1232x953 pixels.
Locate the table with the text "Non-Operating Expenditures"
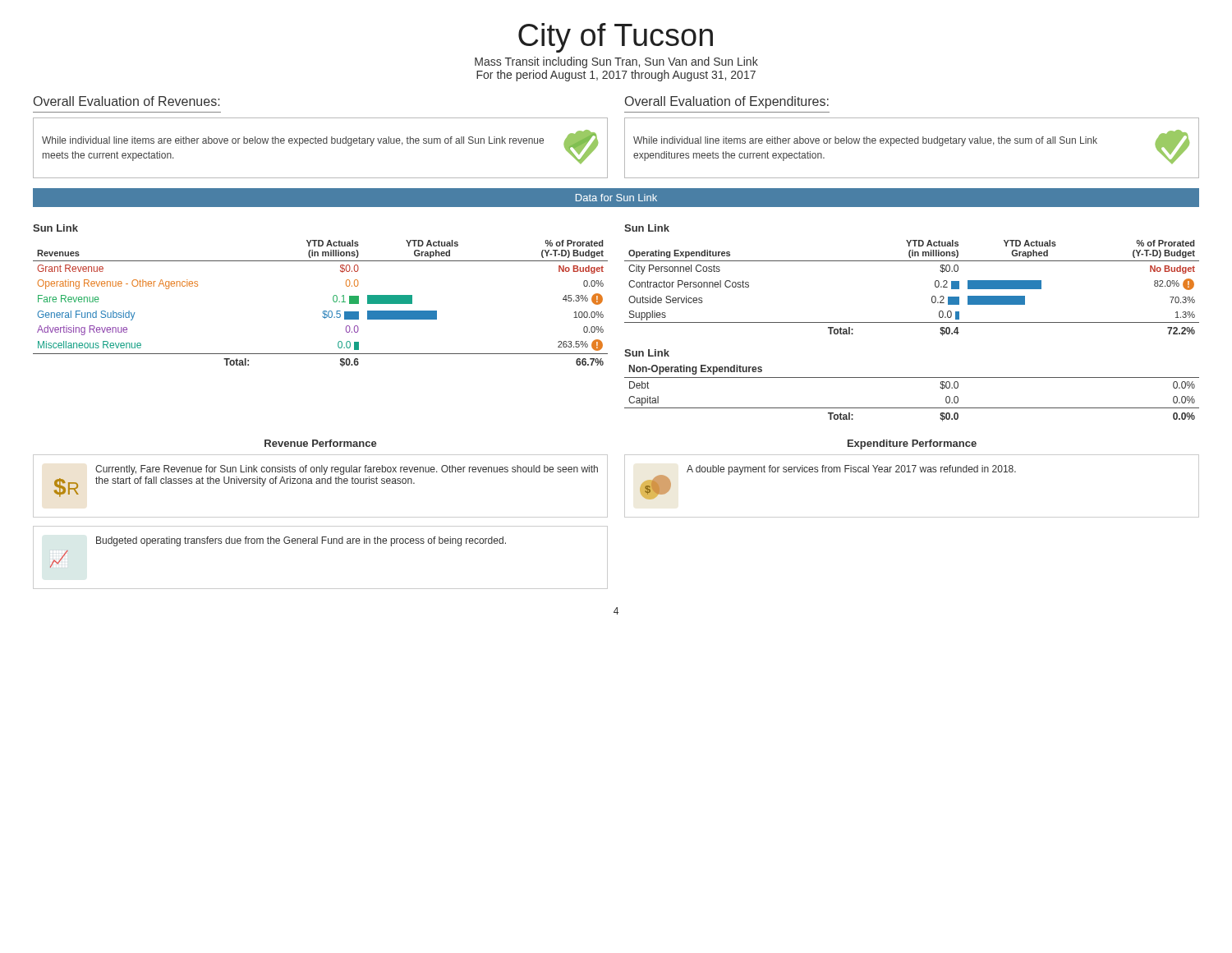912,392
